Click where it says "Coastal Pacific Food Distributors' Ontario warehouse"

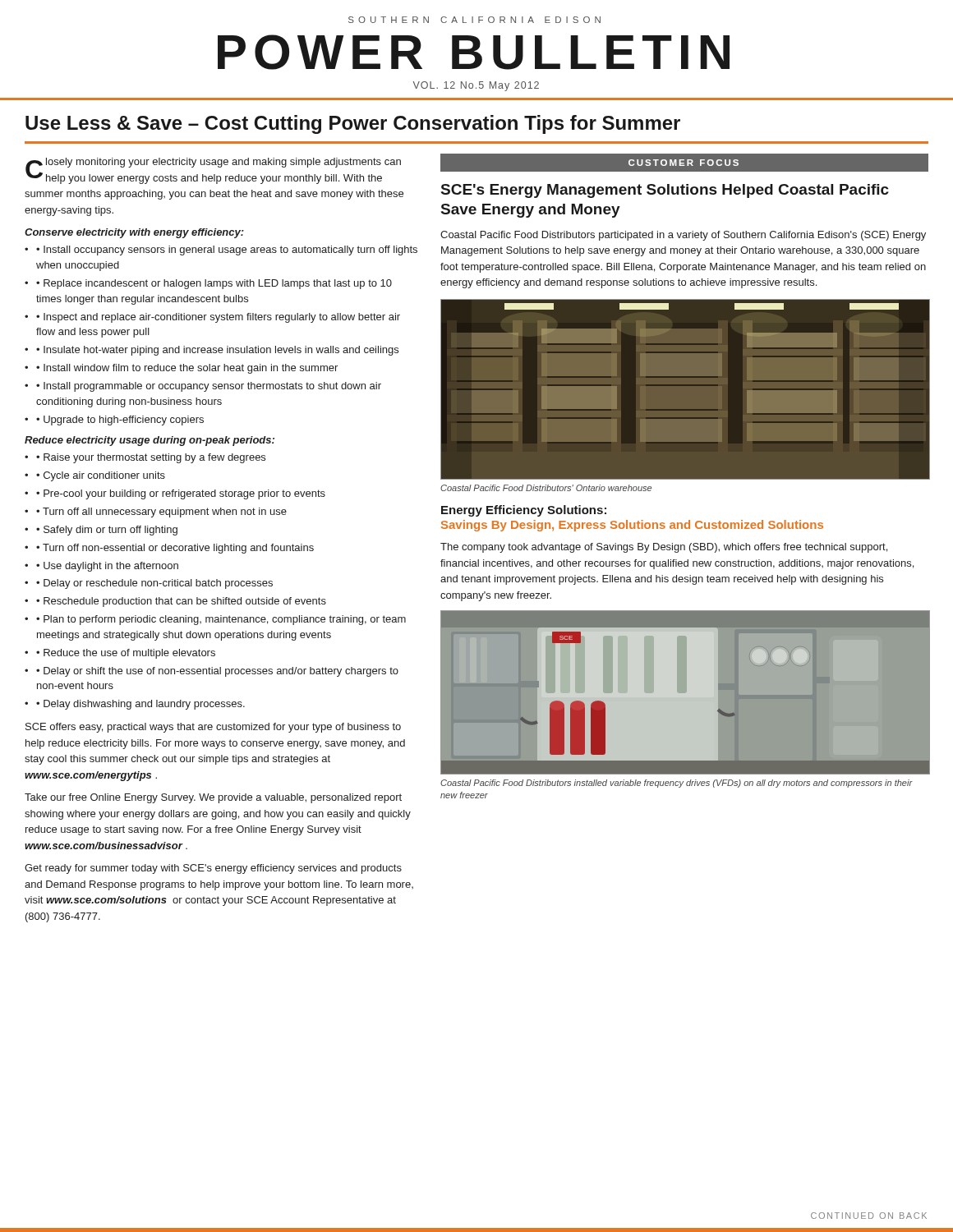(x=546, y=488)
